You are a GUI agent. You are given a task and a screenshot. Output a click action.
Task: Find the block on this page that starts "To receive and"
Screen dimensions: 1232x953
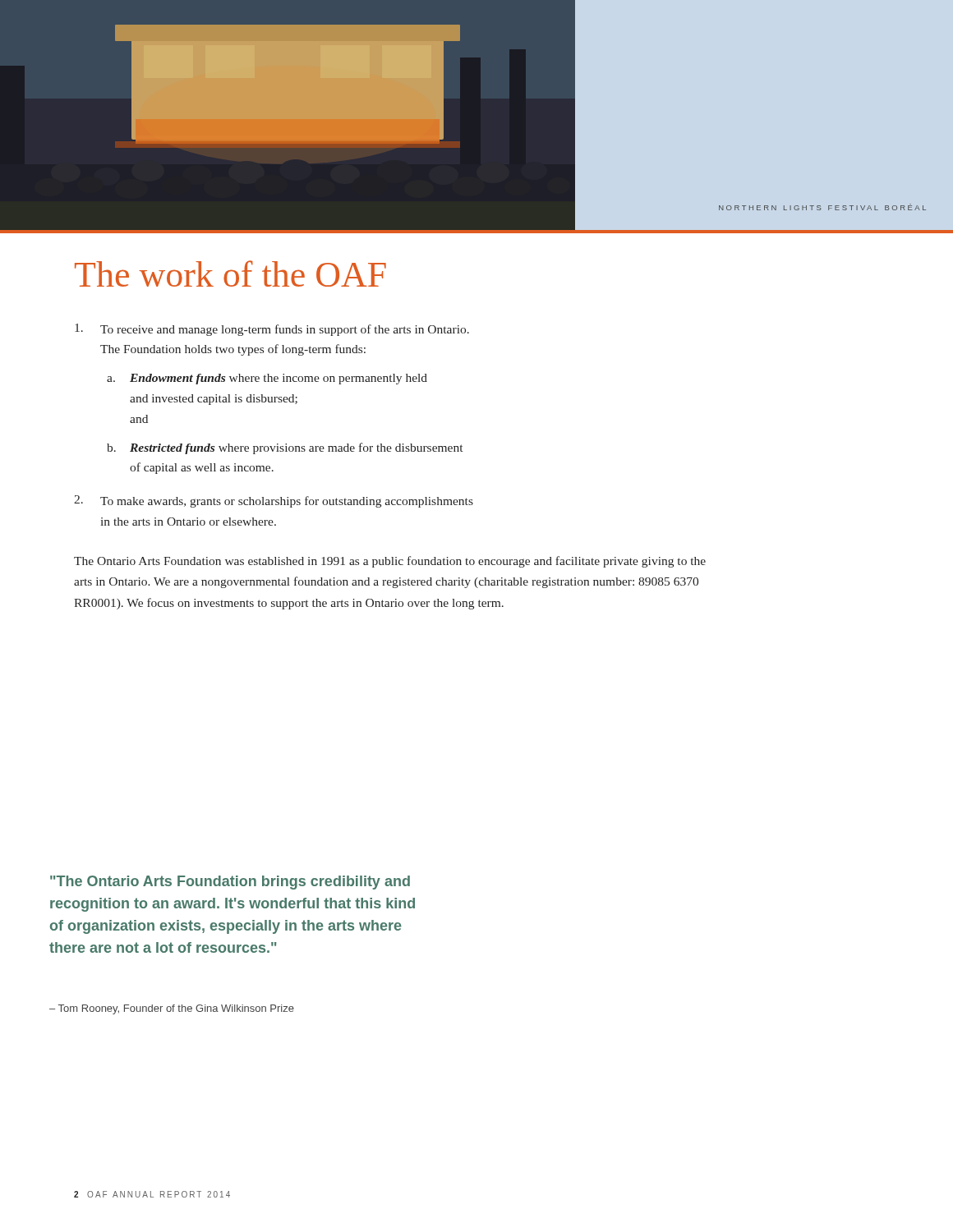(x=272, y=399)
